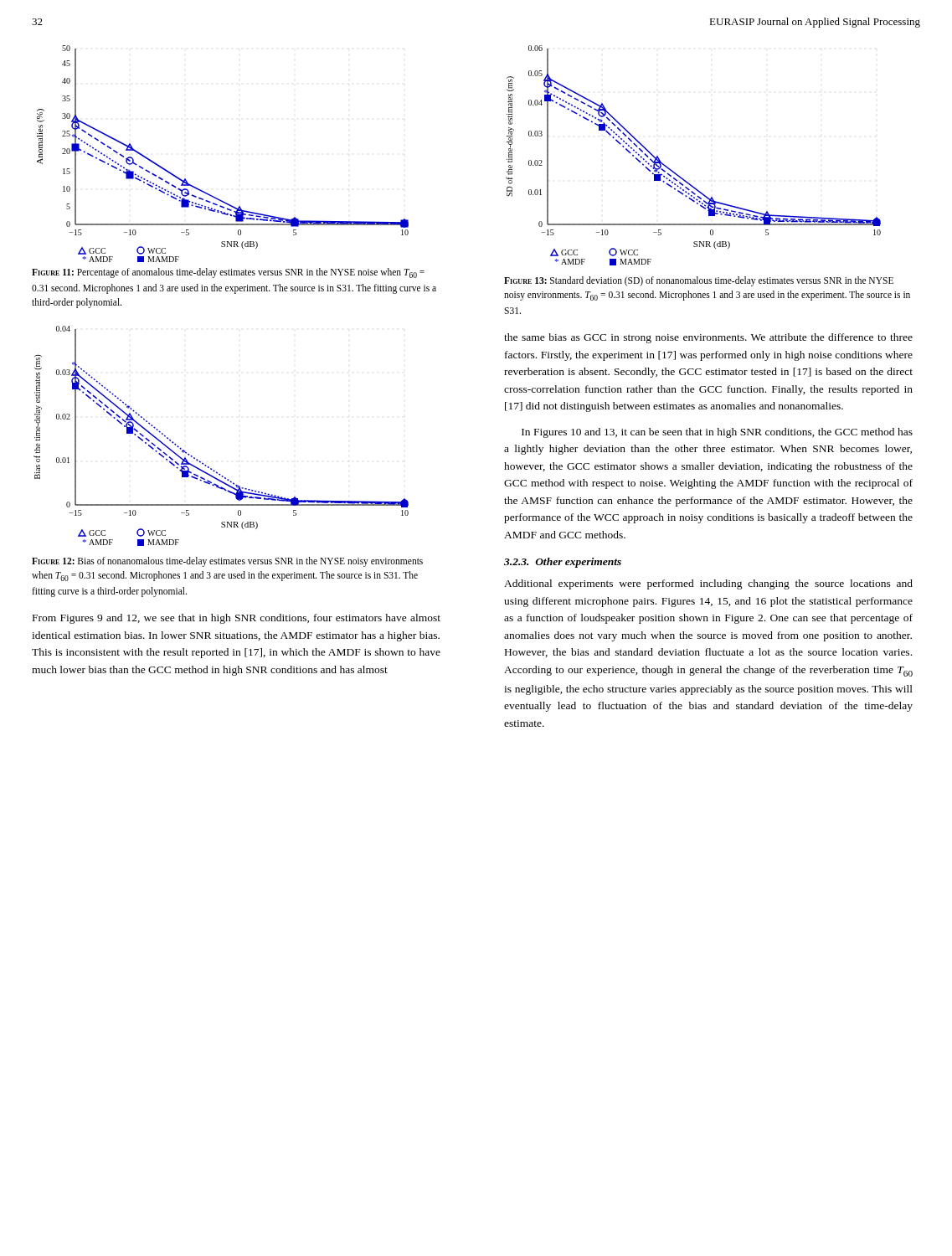
Task: Find the text block with the text "Additional experiments were performed including changing the"
Action: (x=708, y=653)
